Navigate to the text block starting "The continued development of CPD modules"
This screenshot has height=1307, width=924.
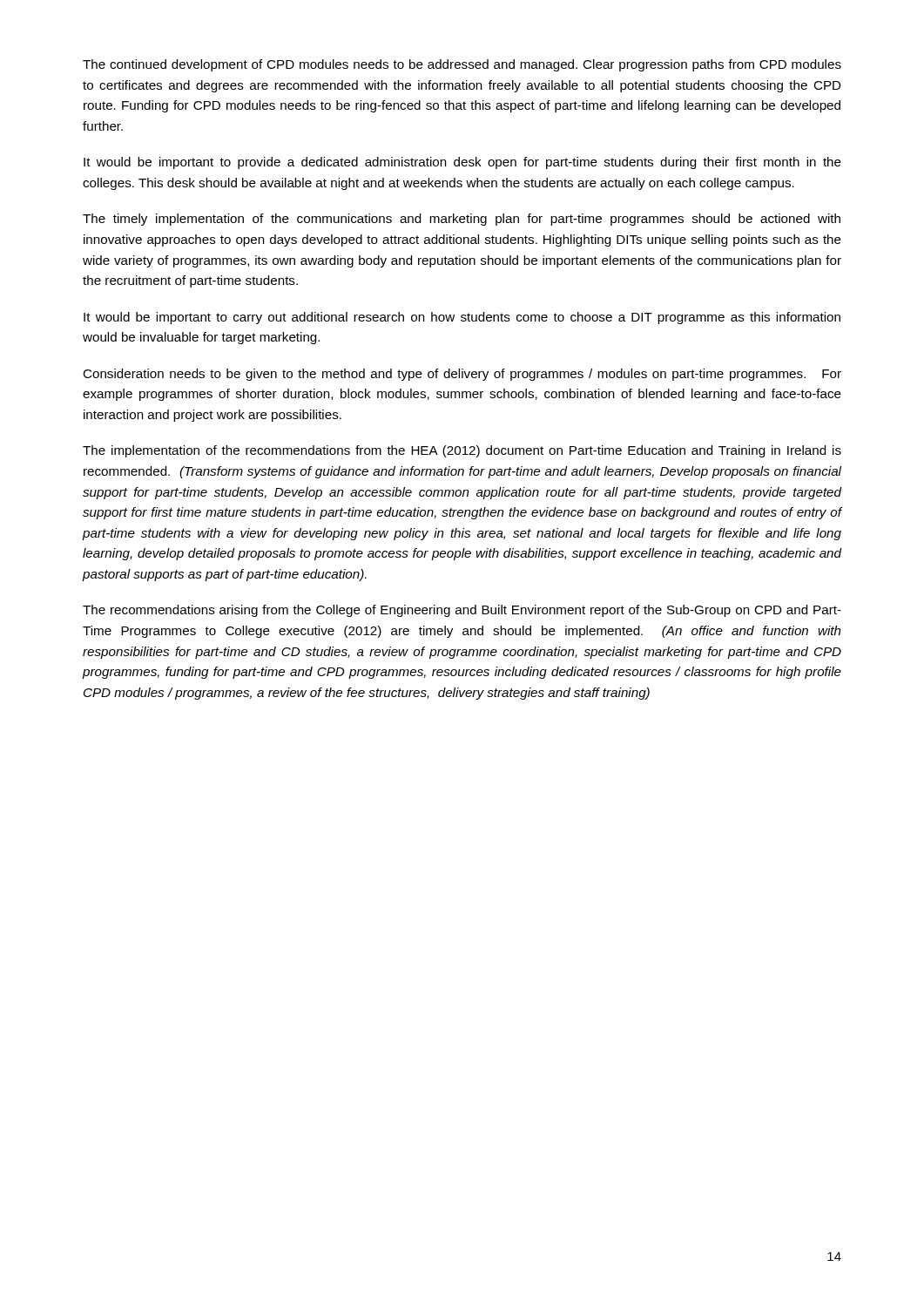[462, 95]
